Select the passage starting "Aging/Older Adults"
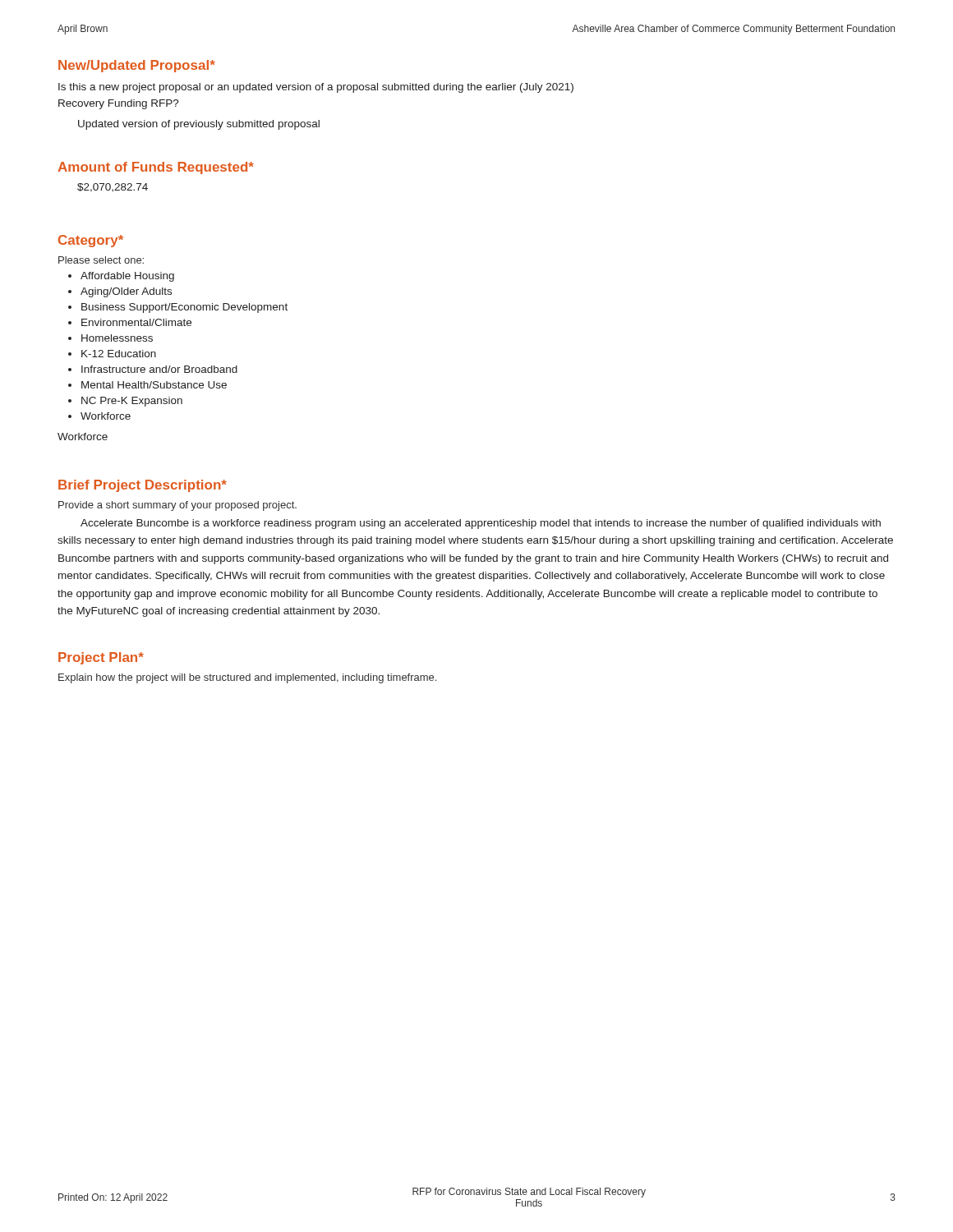Image resolution: width=953 pixels, height=1232 pixels. tap(126, 291)
